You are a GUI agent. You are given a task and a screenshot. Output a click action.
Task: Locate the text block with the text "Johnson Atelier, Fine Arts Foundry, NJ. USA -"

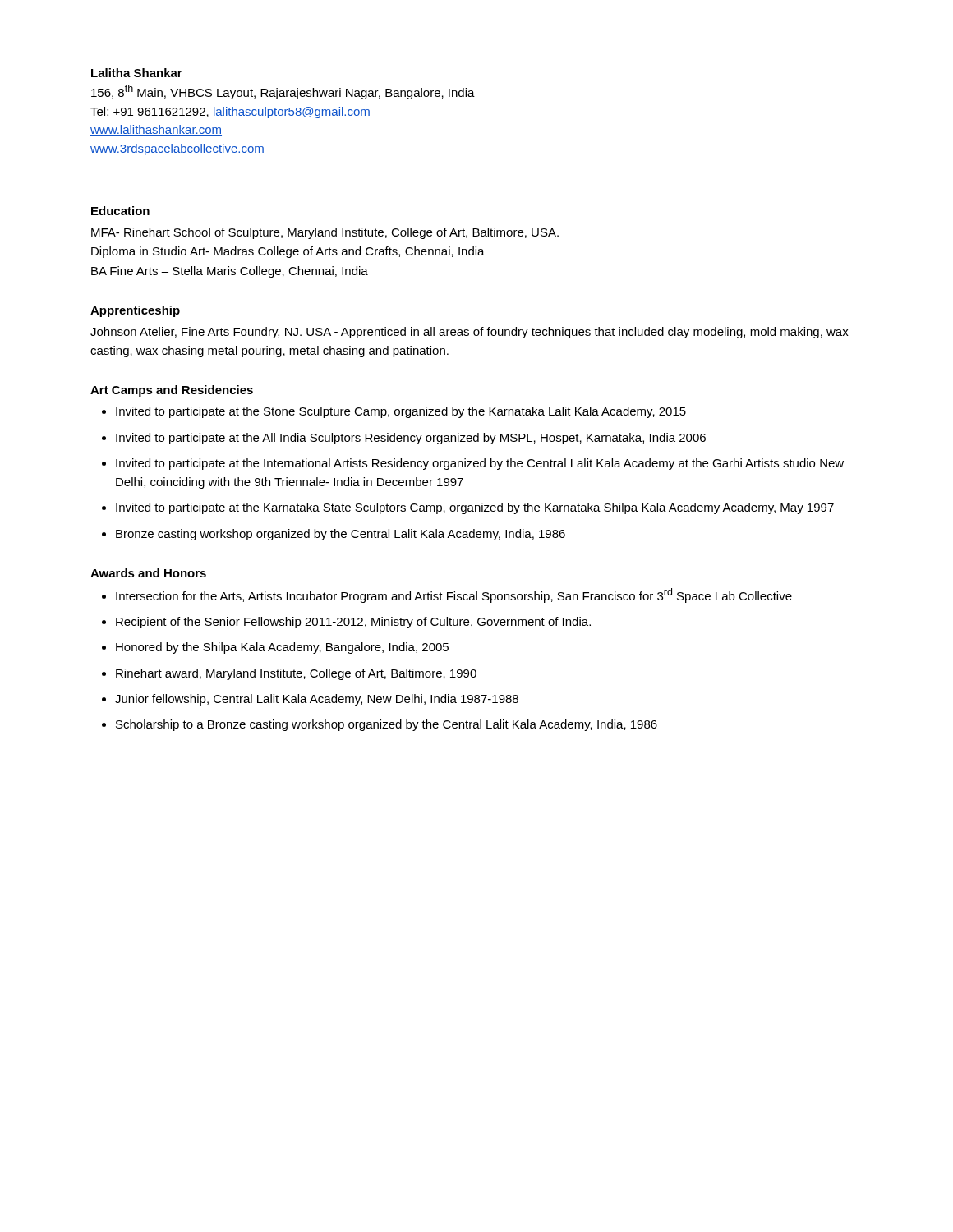coord(469,341)
